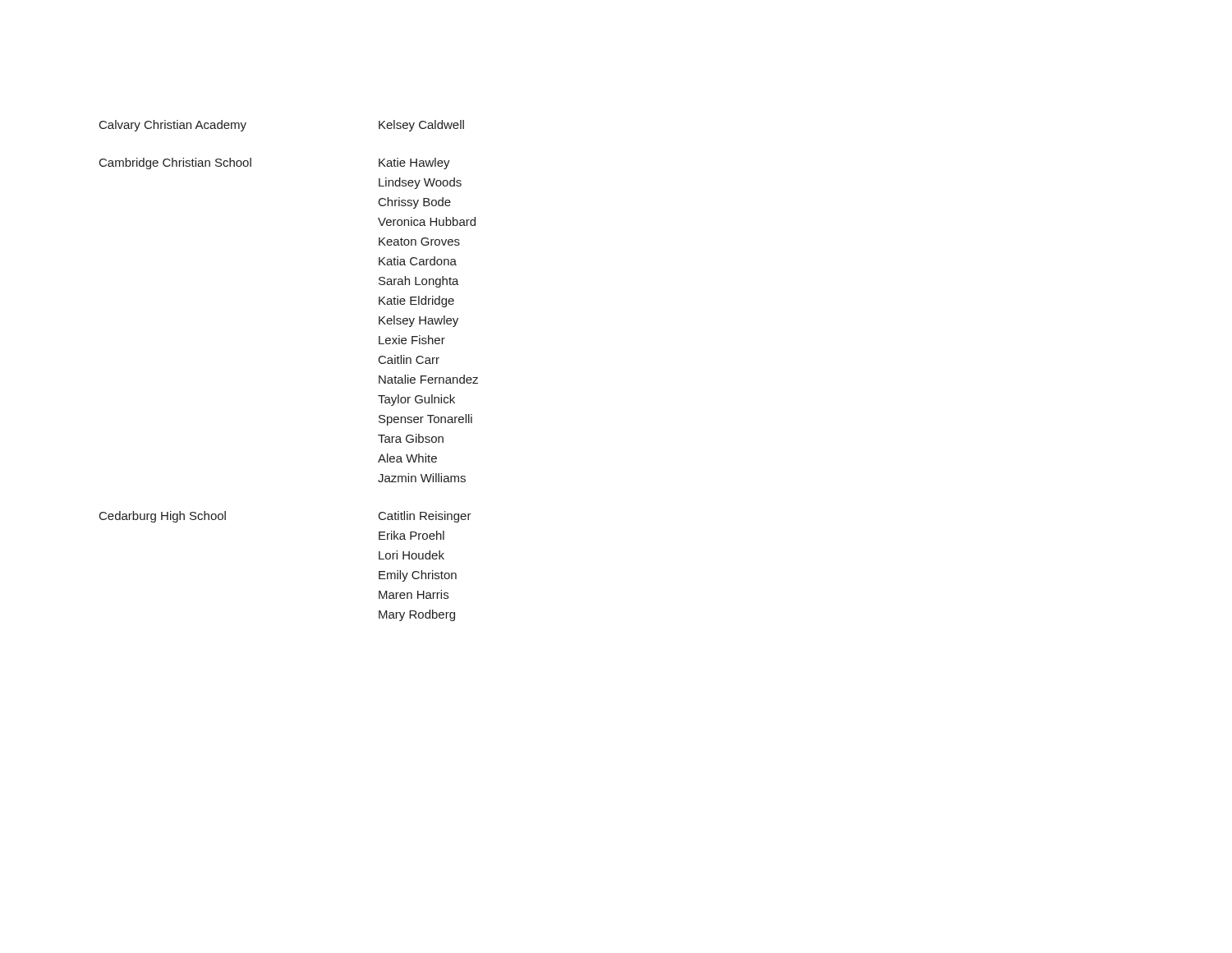Find the element starting "Katia Cardona"

417,261
